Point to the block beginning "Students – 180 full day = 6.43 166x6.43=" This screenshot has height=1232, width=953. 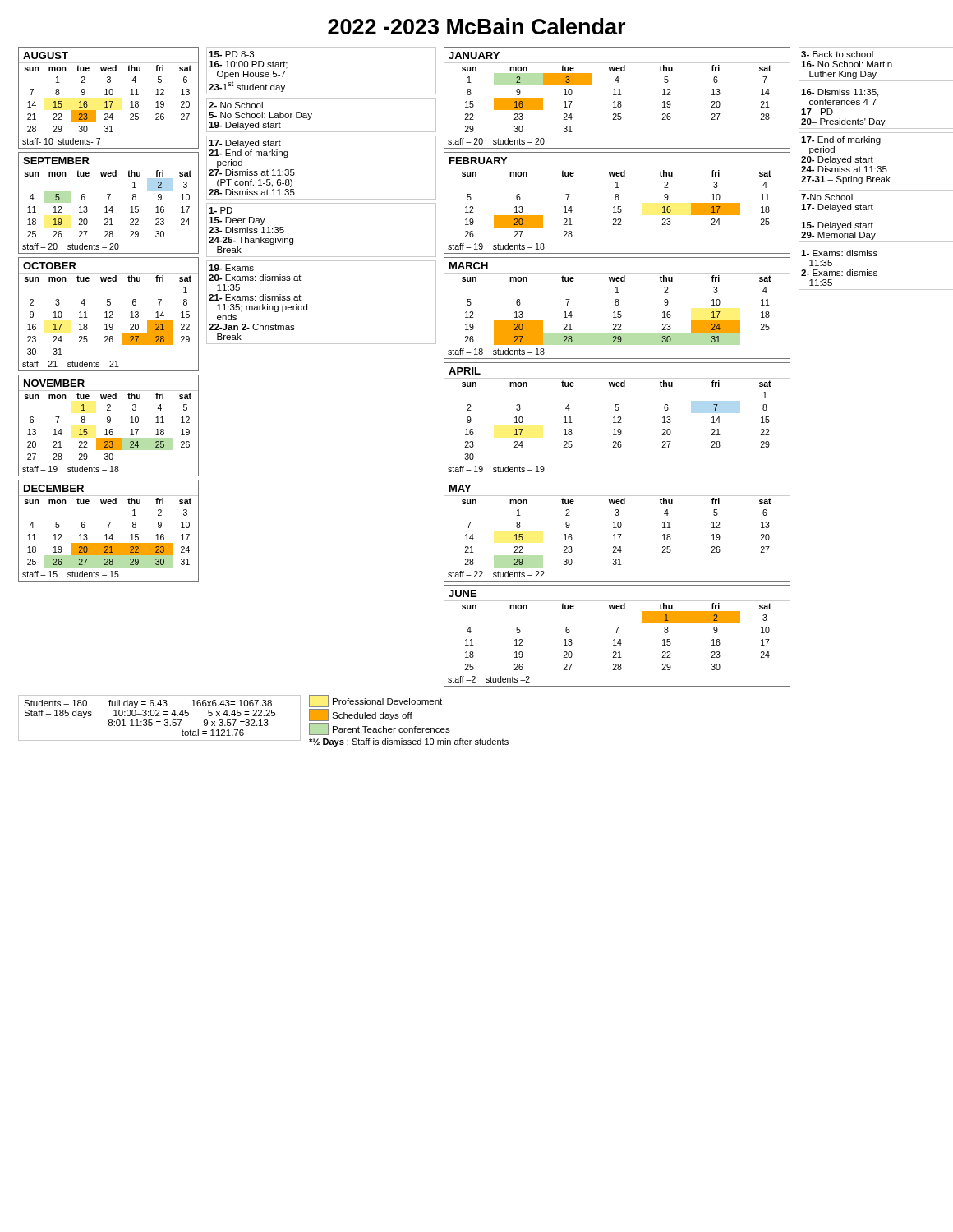[x=150, y=718]
